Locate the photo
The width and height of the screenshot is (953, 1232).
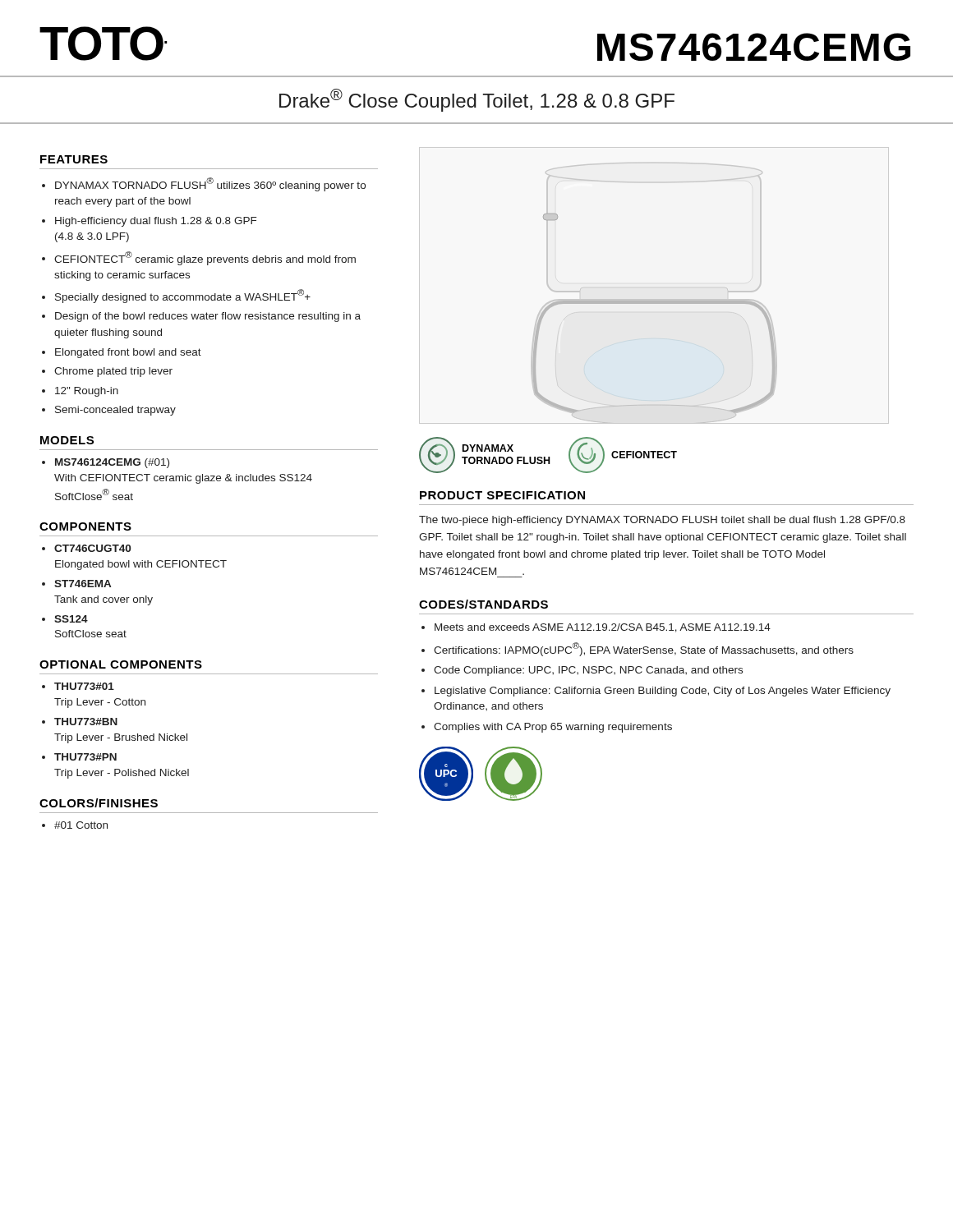(654, 285)
